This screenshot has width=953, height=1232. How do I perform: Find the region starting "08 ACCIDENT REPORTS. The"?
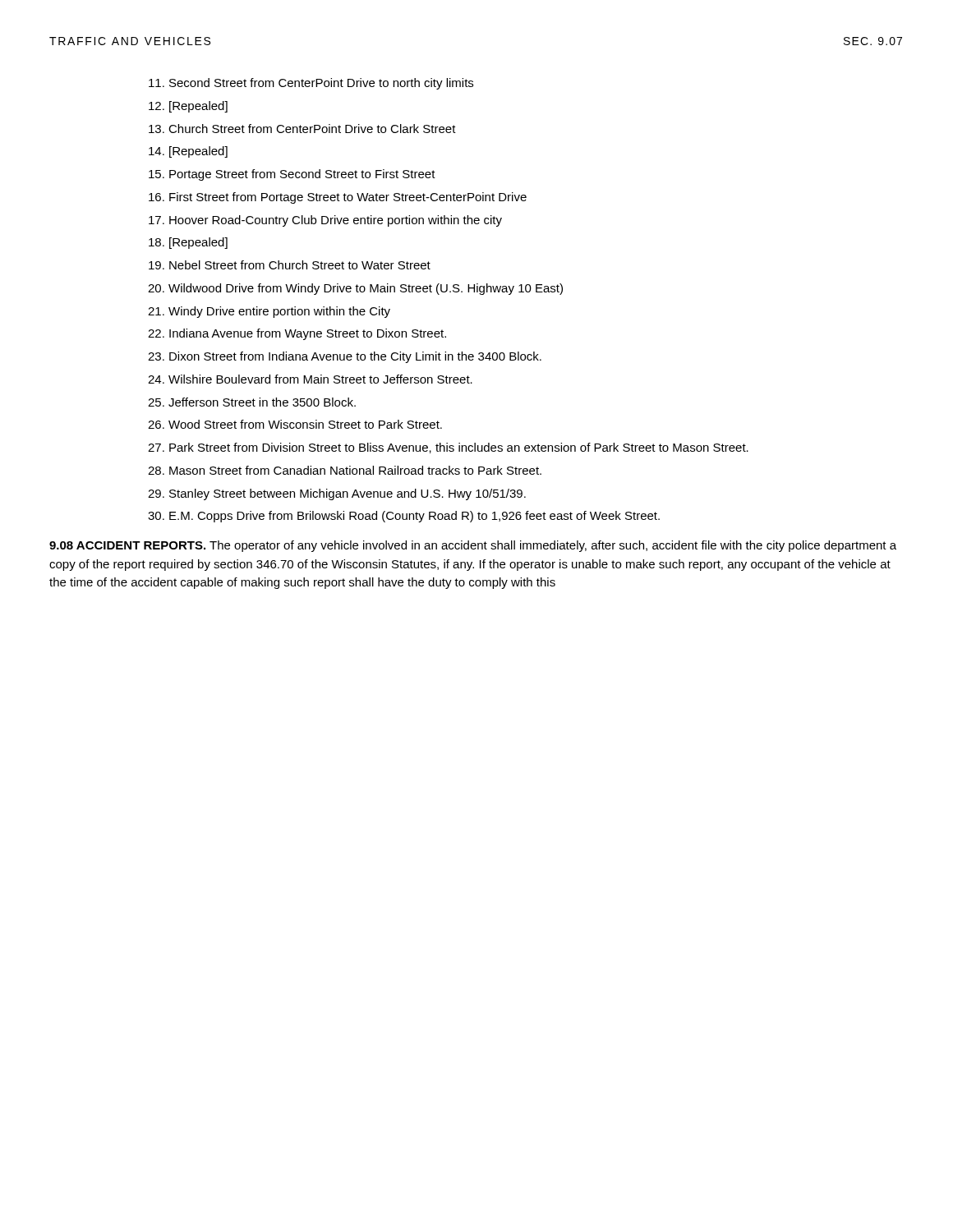pos(473,563)
